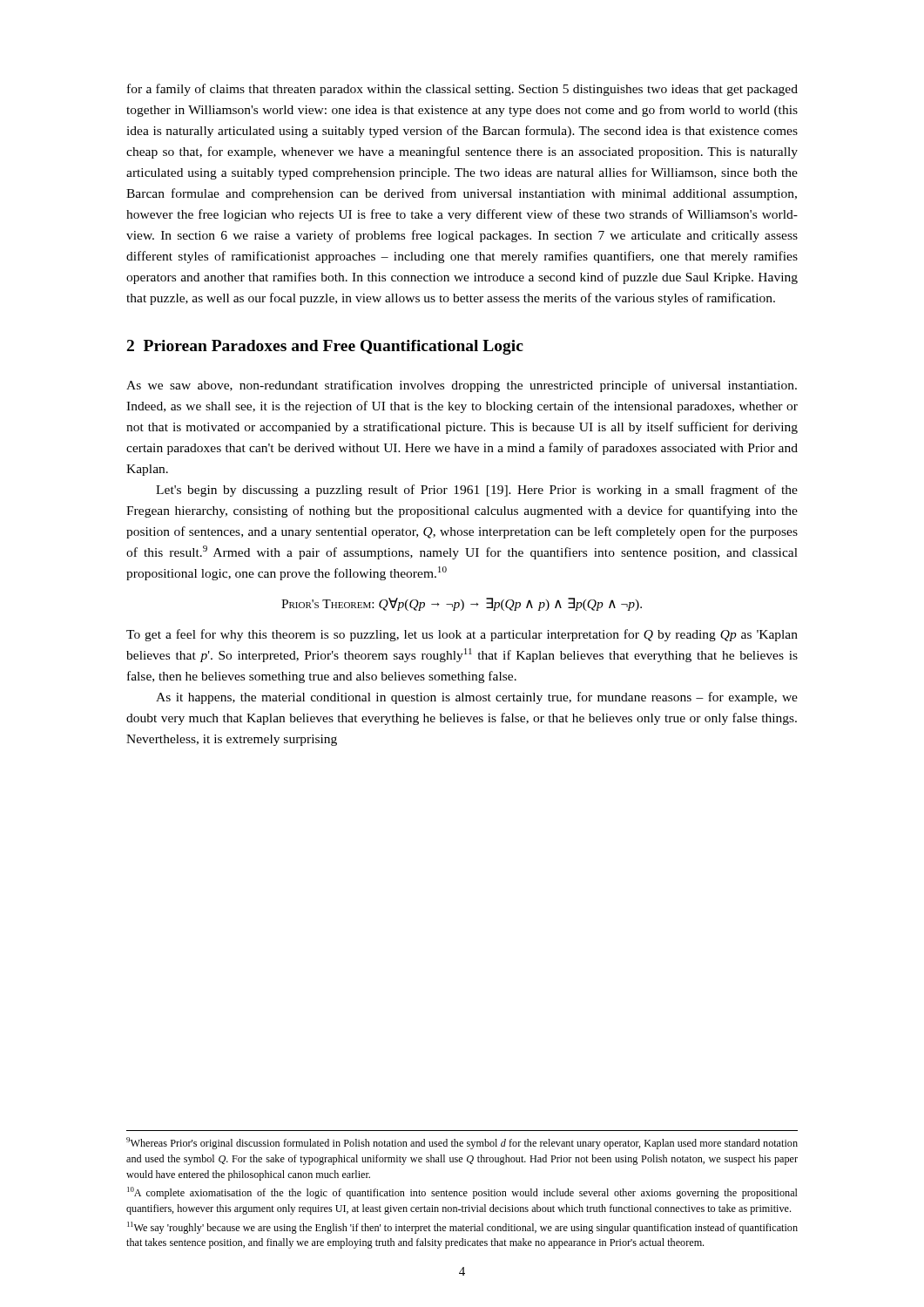This screenshot has width=924, height=1307.
Task: Select the text block starting "To get a"
Action: pyautogui.click(x=462, y=687)
